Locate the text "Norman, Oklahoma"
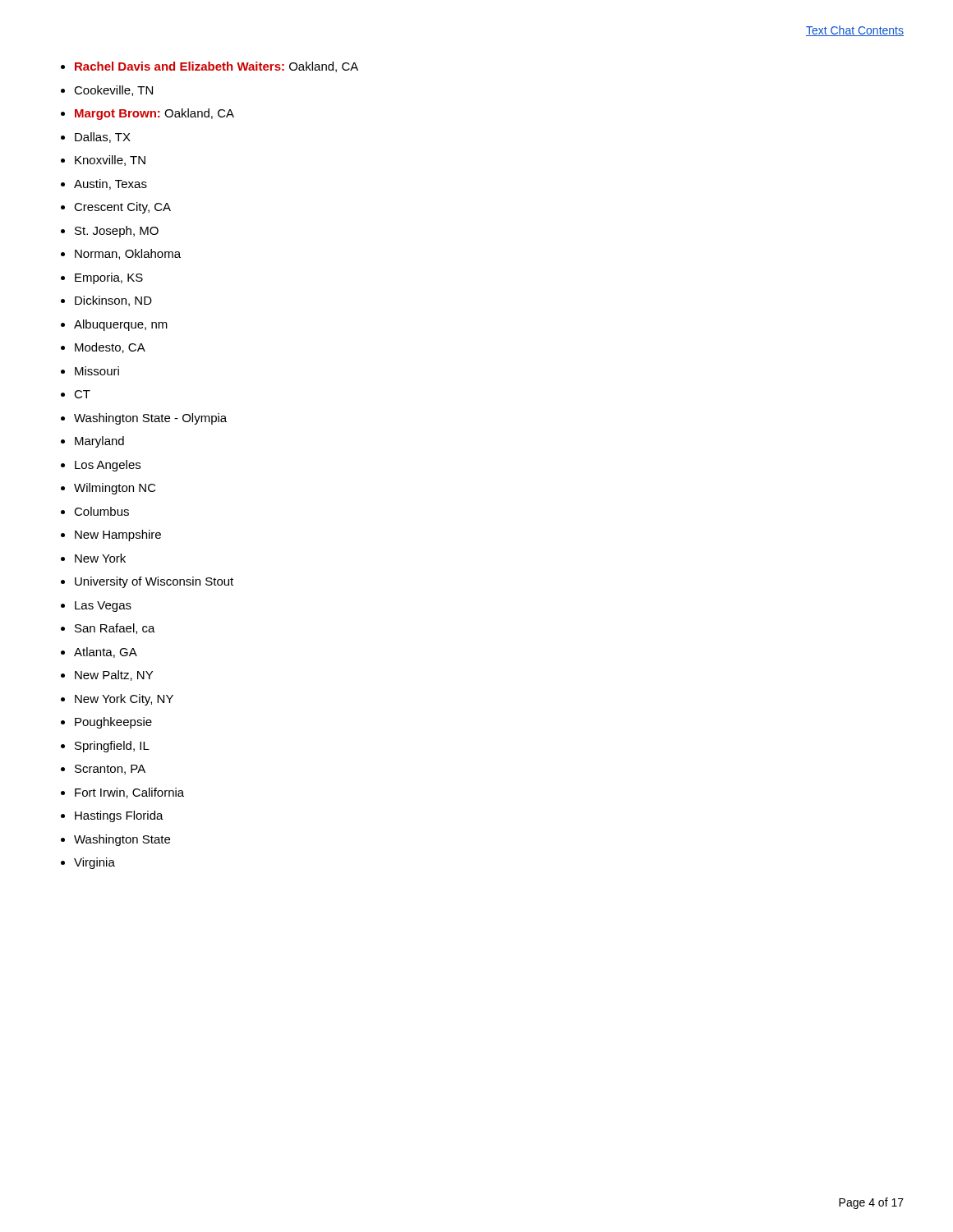This screenshot has width=953, height=1232. tap(127, 253)
